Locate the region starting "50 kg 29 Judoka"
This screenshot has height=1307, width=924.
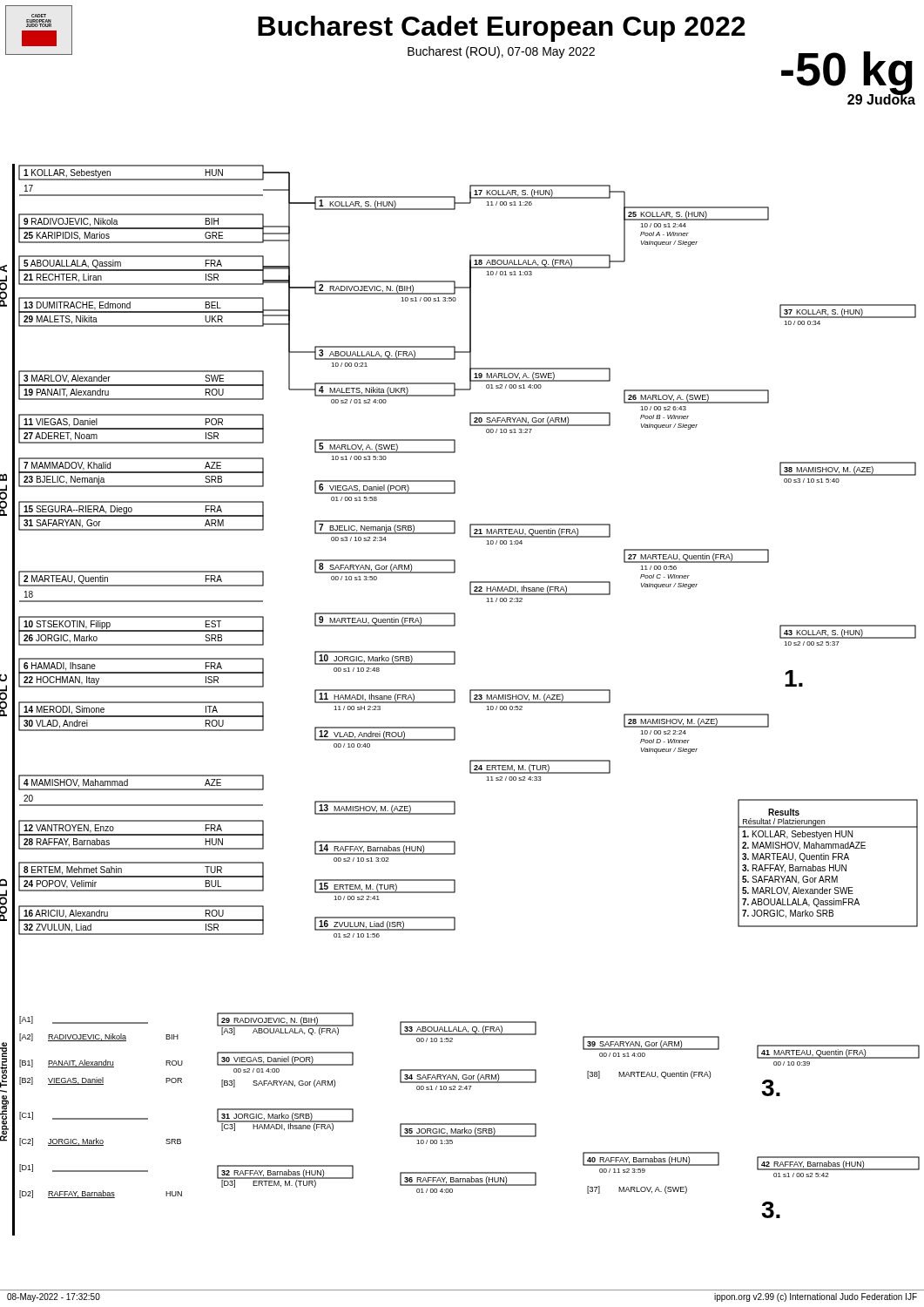847,76
